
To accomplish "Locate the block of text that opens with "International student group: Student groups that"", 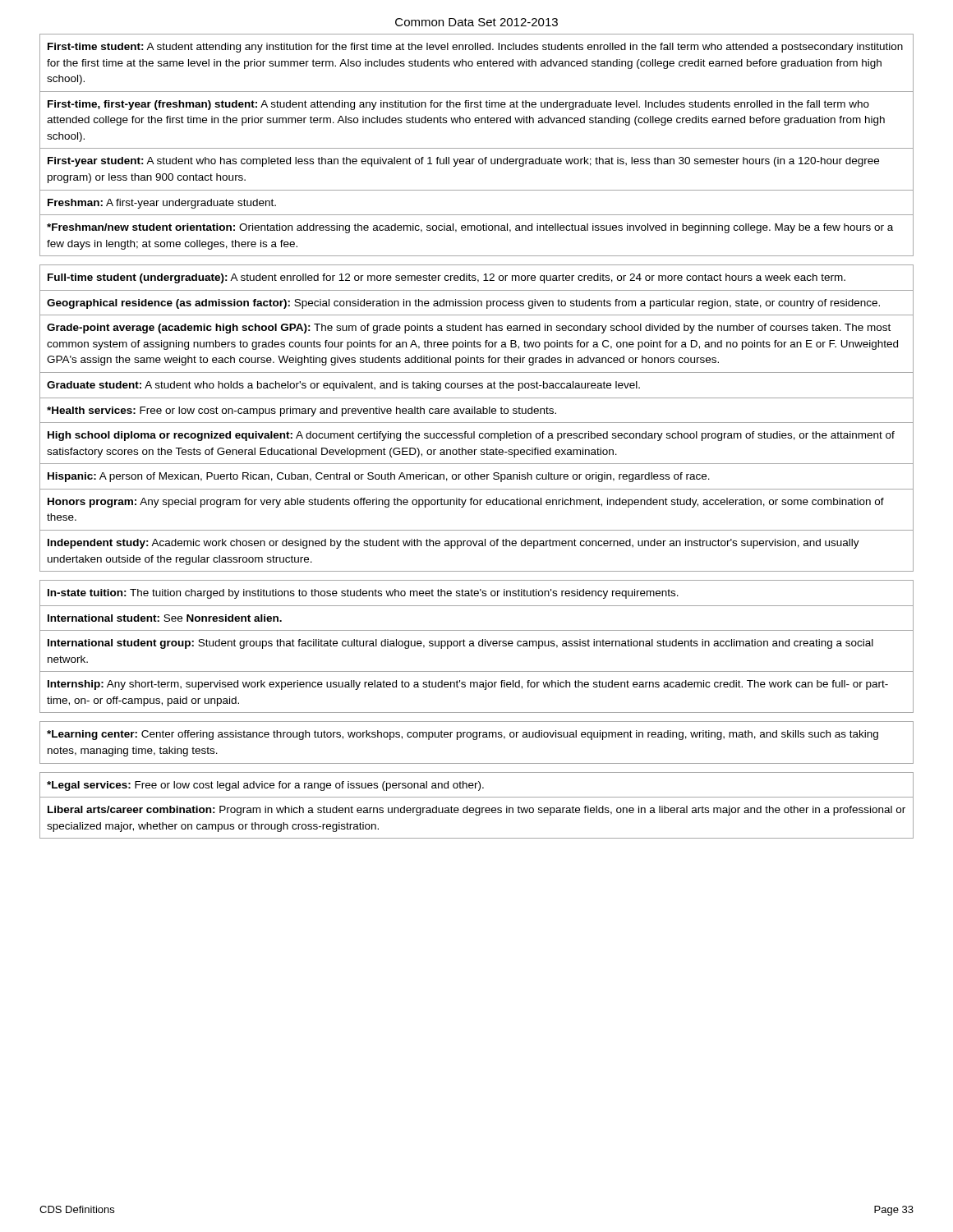I will pos(460,651).
